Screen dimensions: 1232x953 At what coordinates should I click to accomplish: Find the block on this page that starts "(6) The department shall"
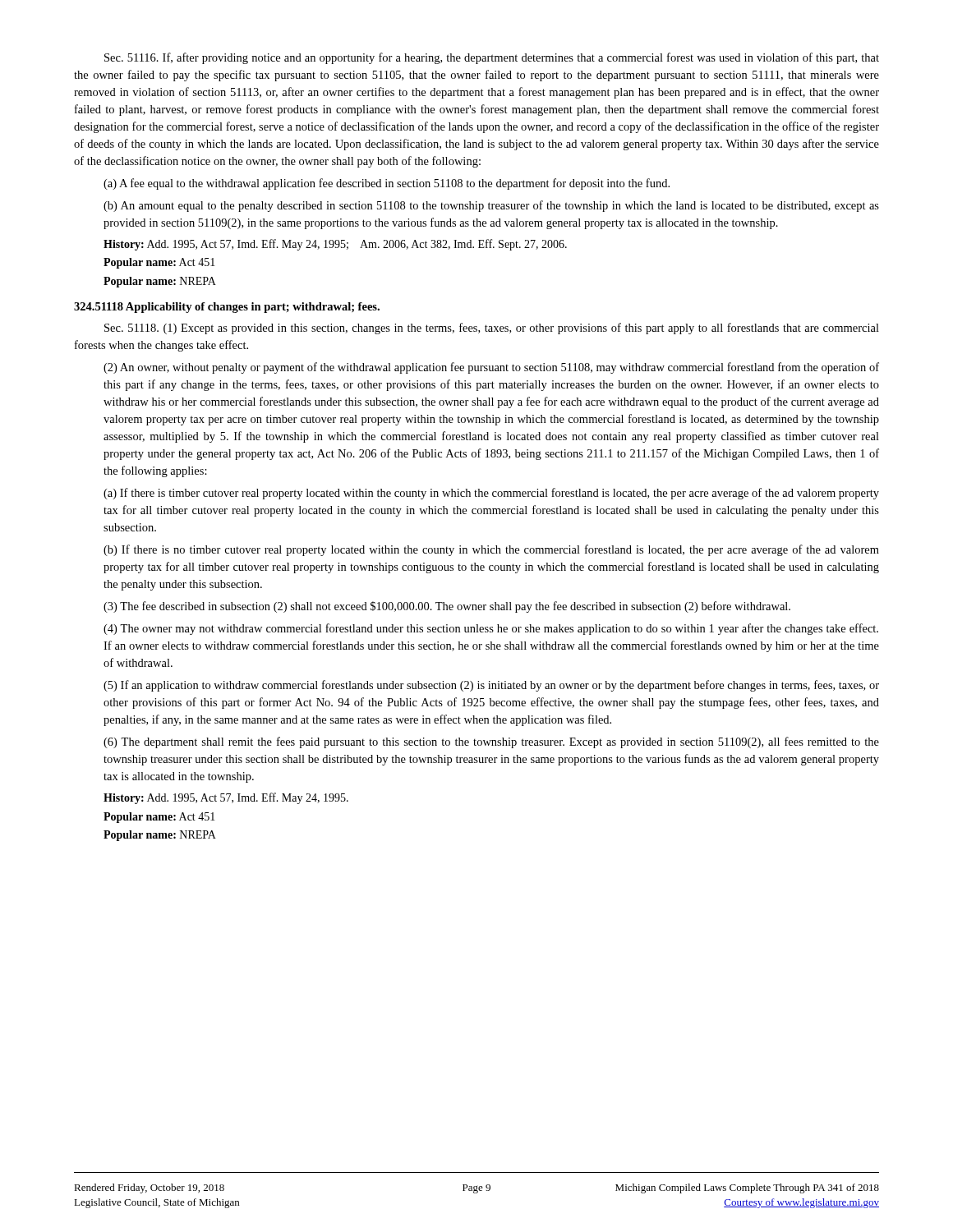coord(491,759)
